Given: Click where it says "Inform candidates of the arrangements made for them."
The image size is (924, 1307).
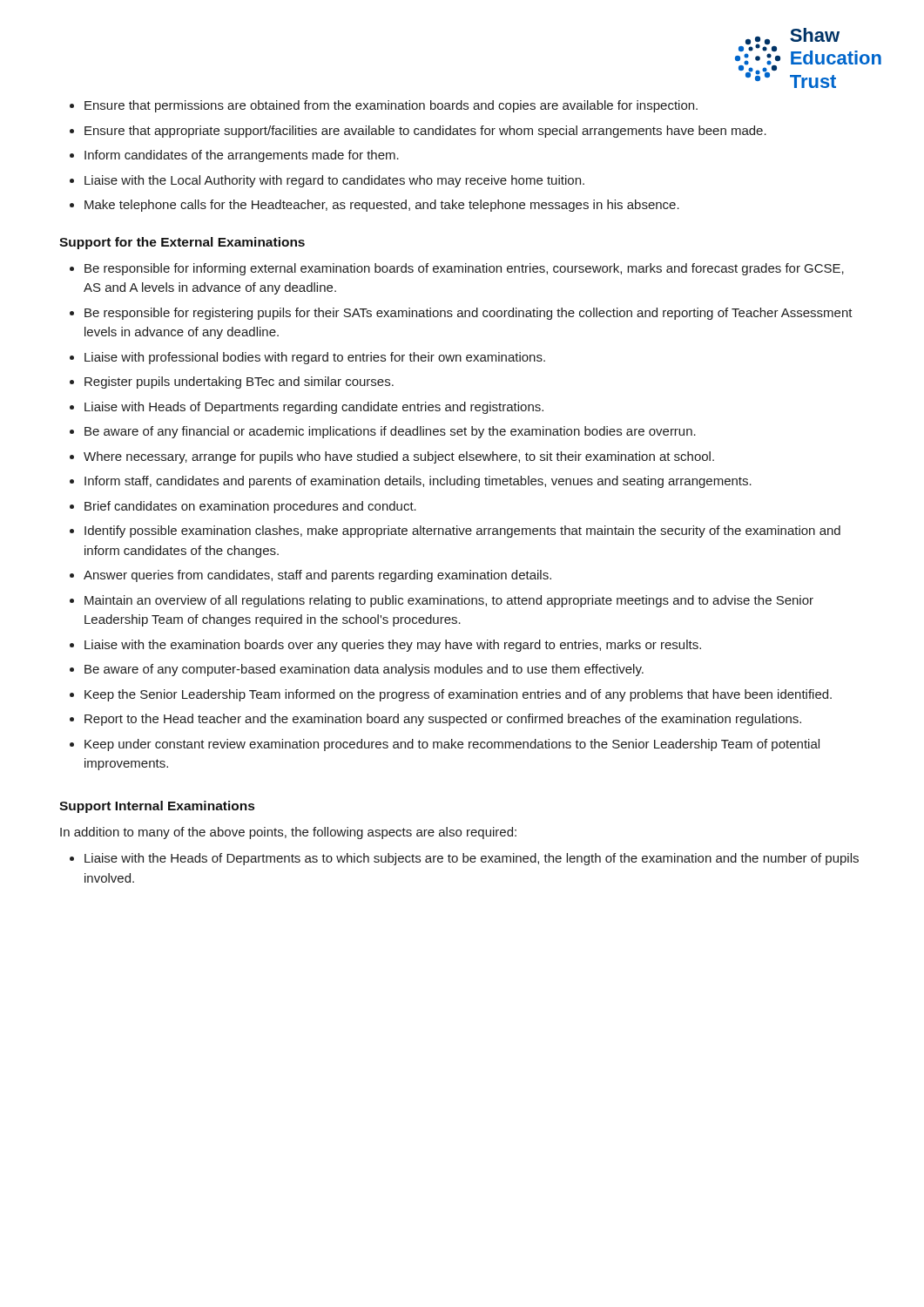Looking at the screenshot, I should click(x=242, y=156).
